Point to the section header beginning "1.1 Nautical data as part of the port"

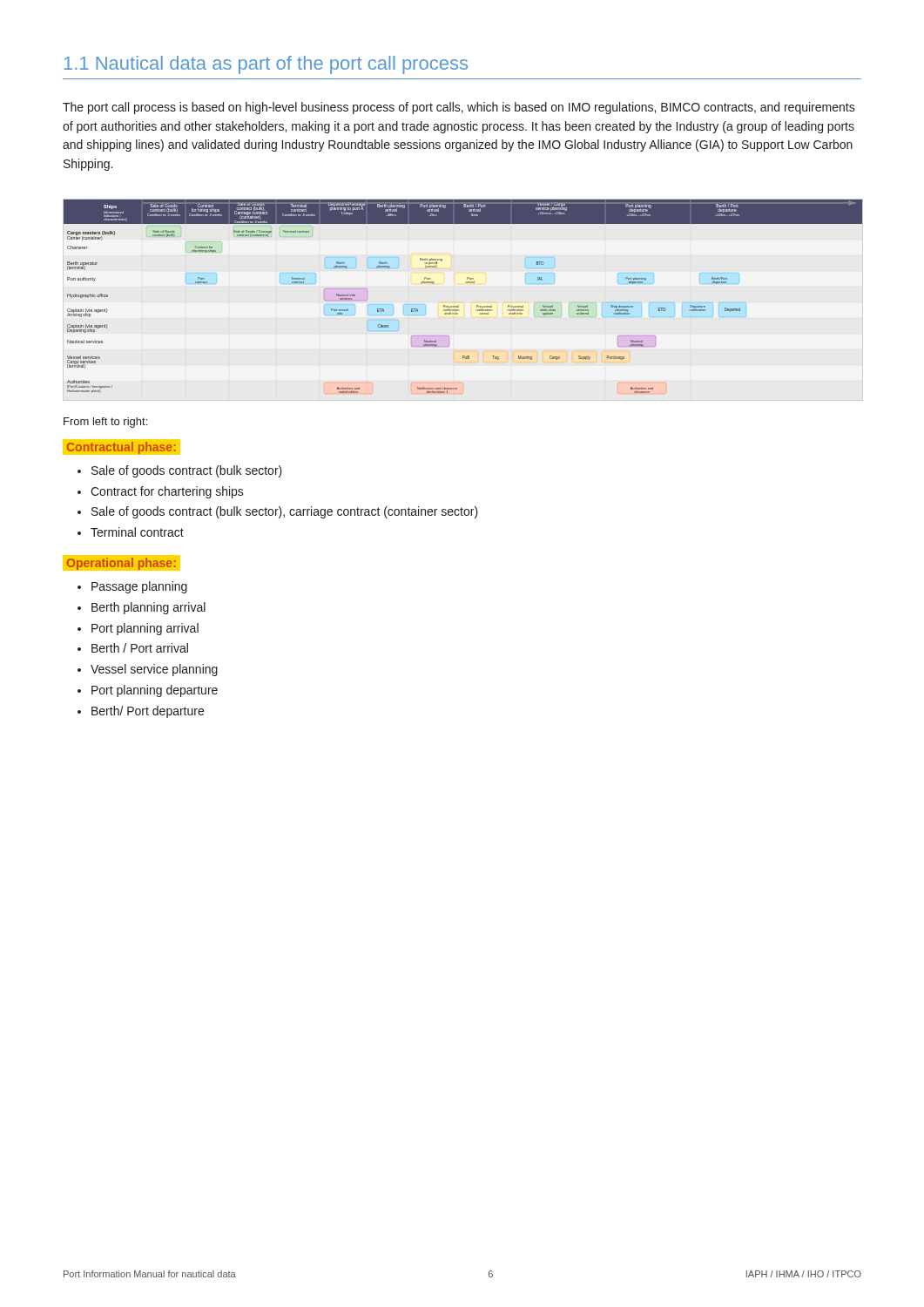pos(462,66)
